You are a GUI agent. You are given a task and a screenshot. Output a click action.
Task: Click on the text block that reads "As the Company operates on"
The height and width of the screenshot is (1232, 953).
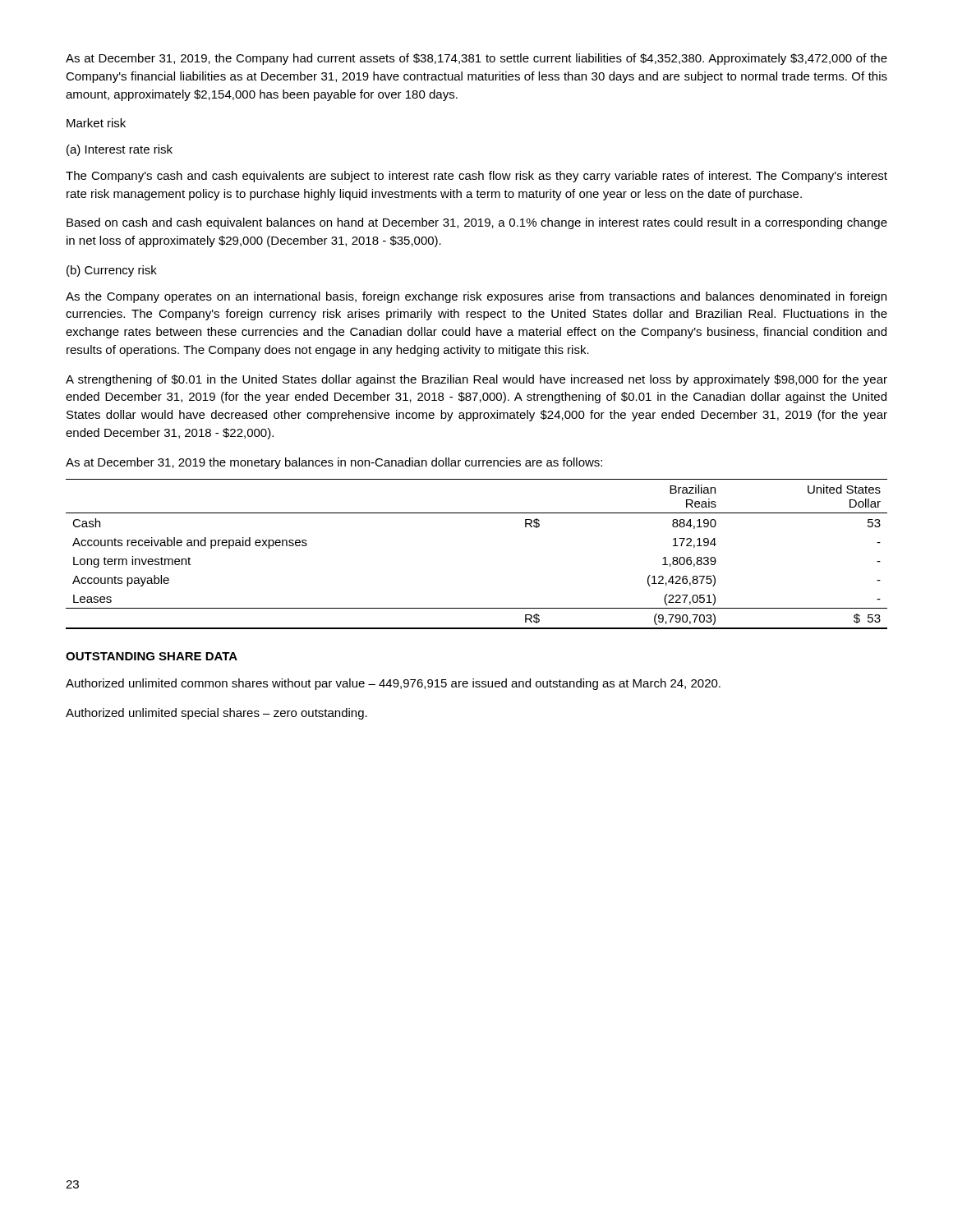(x=476, y=322)
